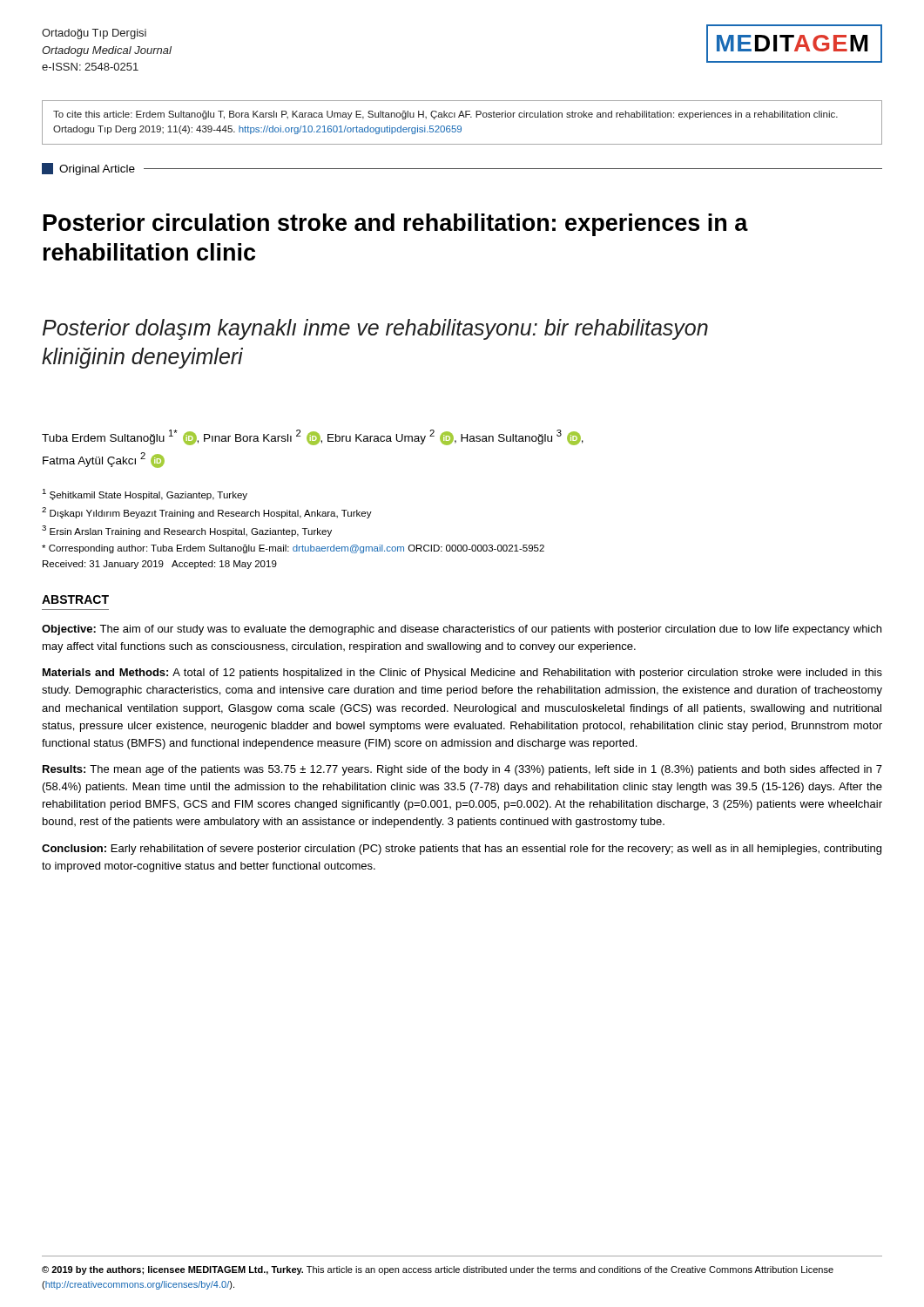Image resolution: width=924 pixels, height=1307 pixels.
Task: Select the element starting "Objective: The aim of our study was to"
Action: pos(462,637)
